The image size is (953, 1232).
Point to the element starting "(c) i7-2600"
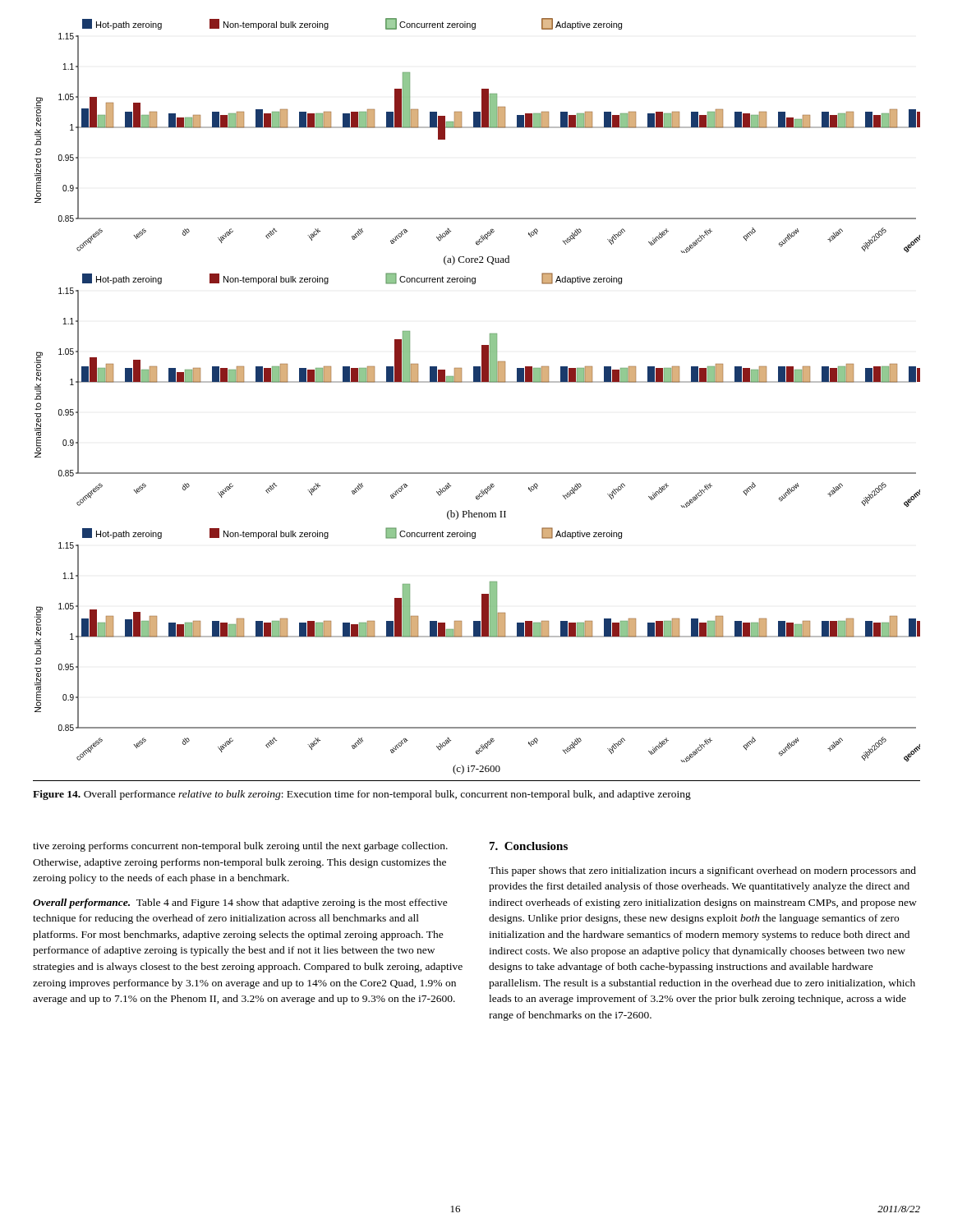[476, 768]
